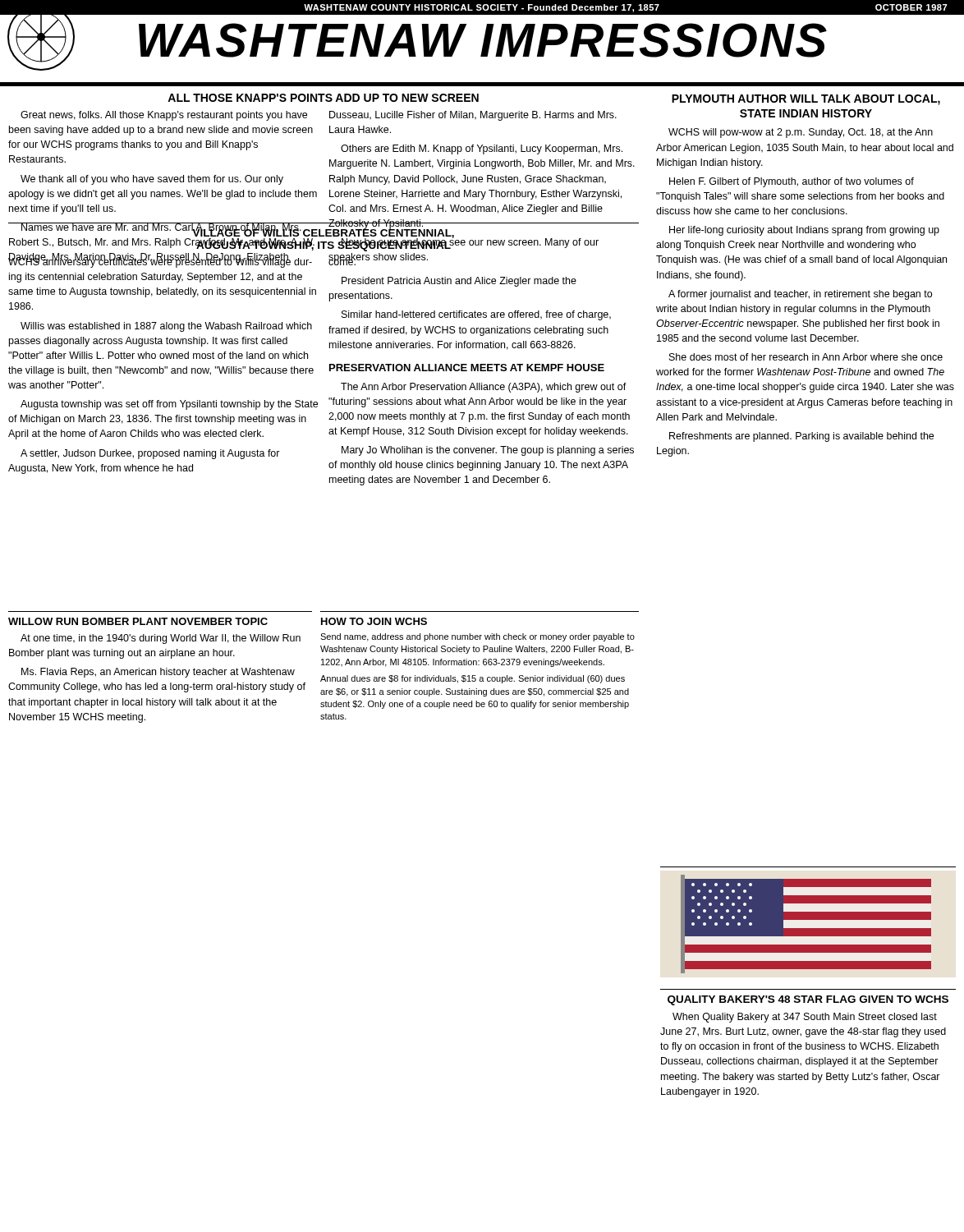Locate the block of text that opens with "come. President Patricia"
964x1232 pixels.
(484, 371)
